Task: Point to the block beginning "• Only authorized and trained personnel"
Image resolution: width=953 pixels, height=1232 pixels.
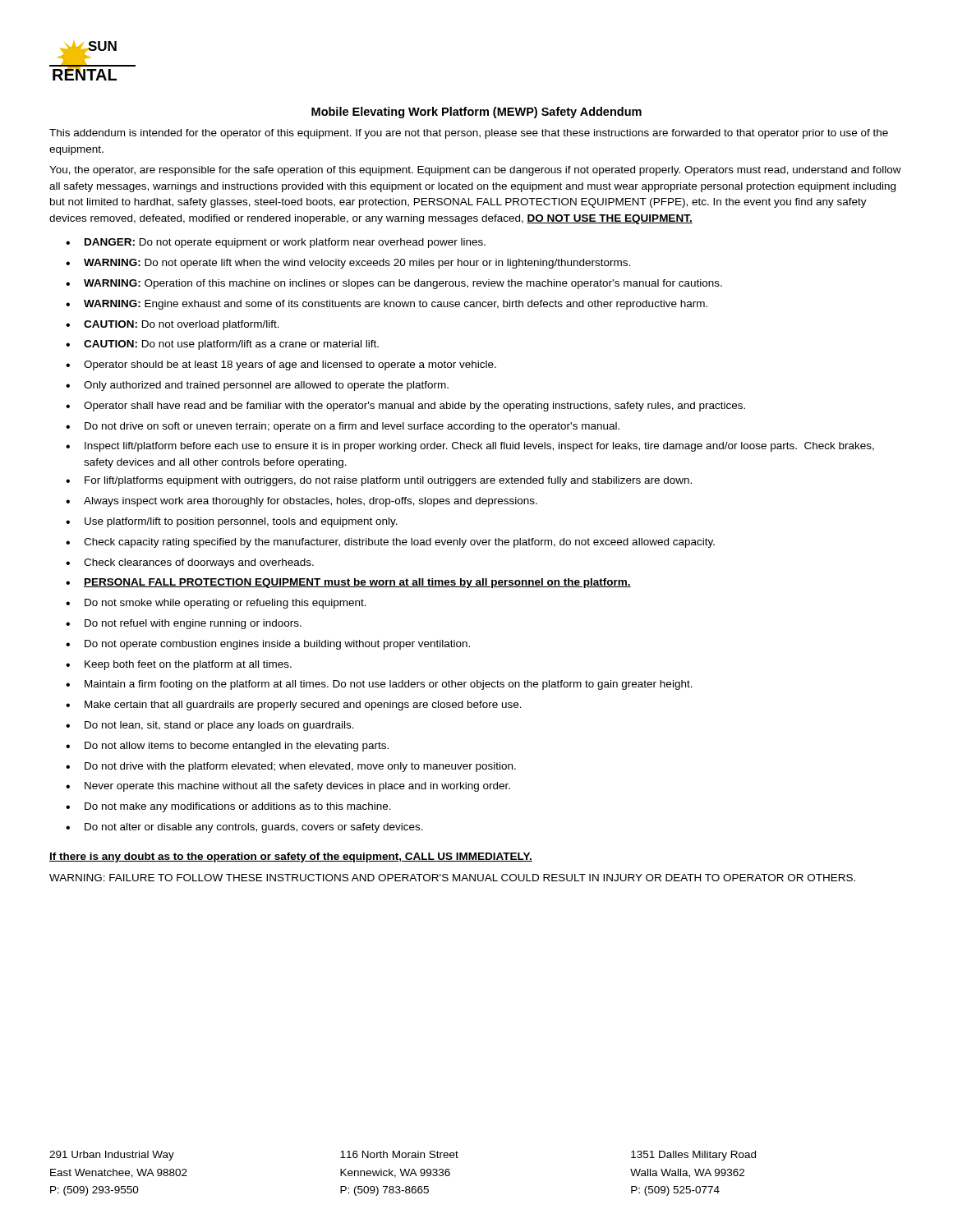Action: tap(257, 386)
